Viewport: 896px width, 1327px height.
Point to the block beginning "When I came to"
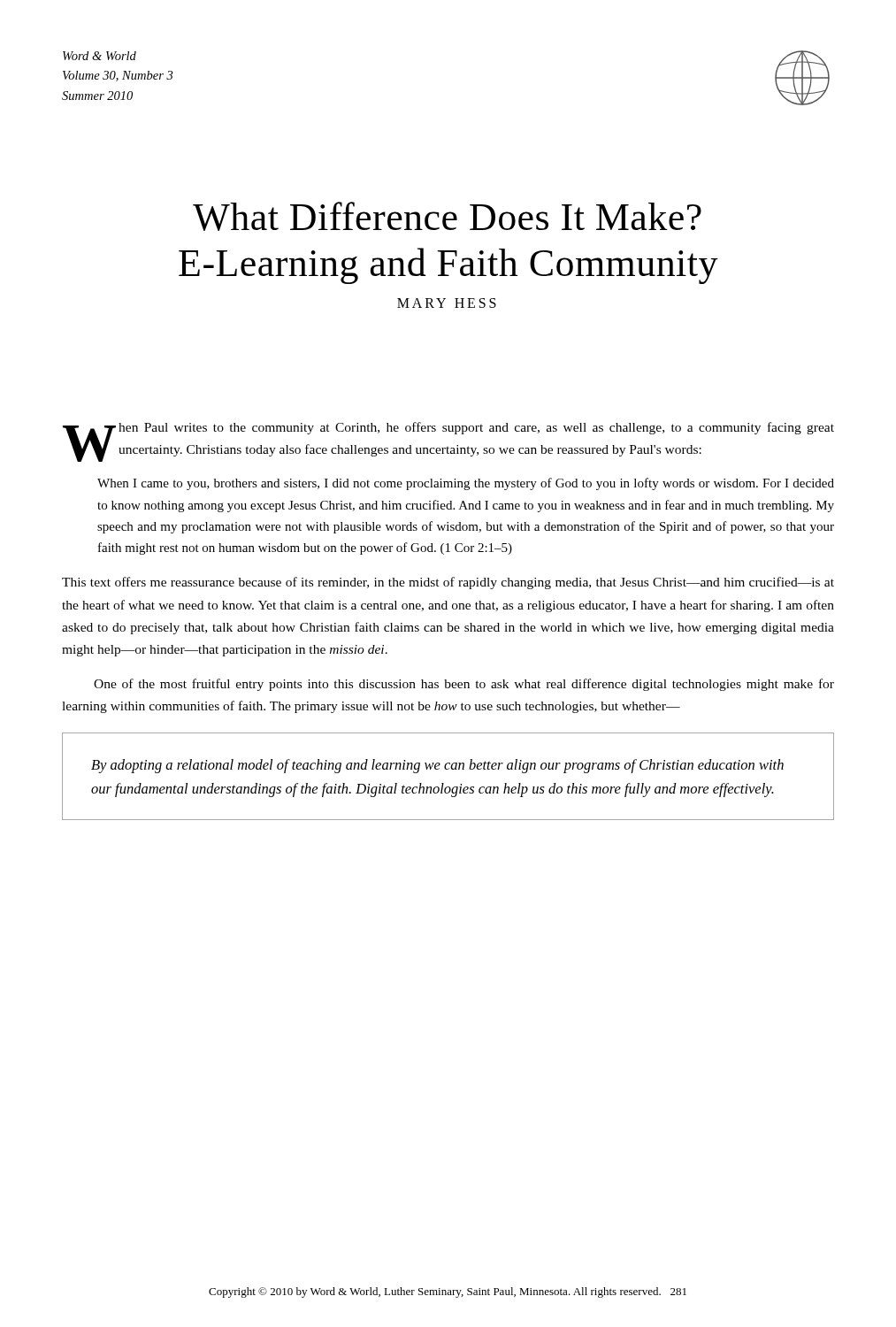tap(466, 516)
